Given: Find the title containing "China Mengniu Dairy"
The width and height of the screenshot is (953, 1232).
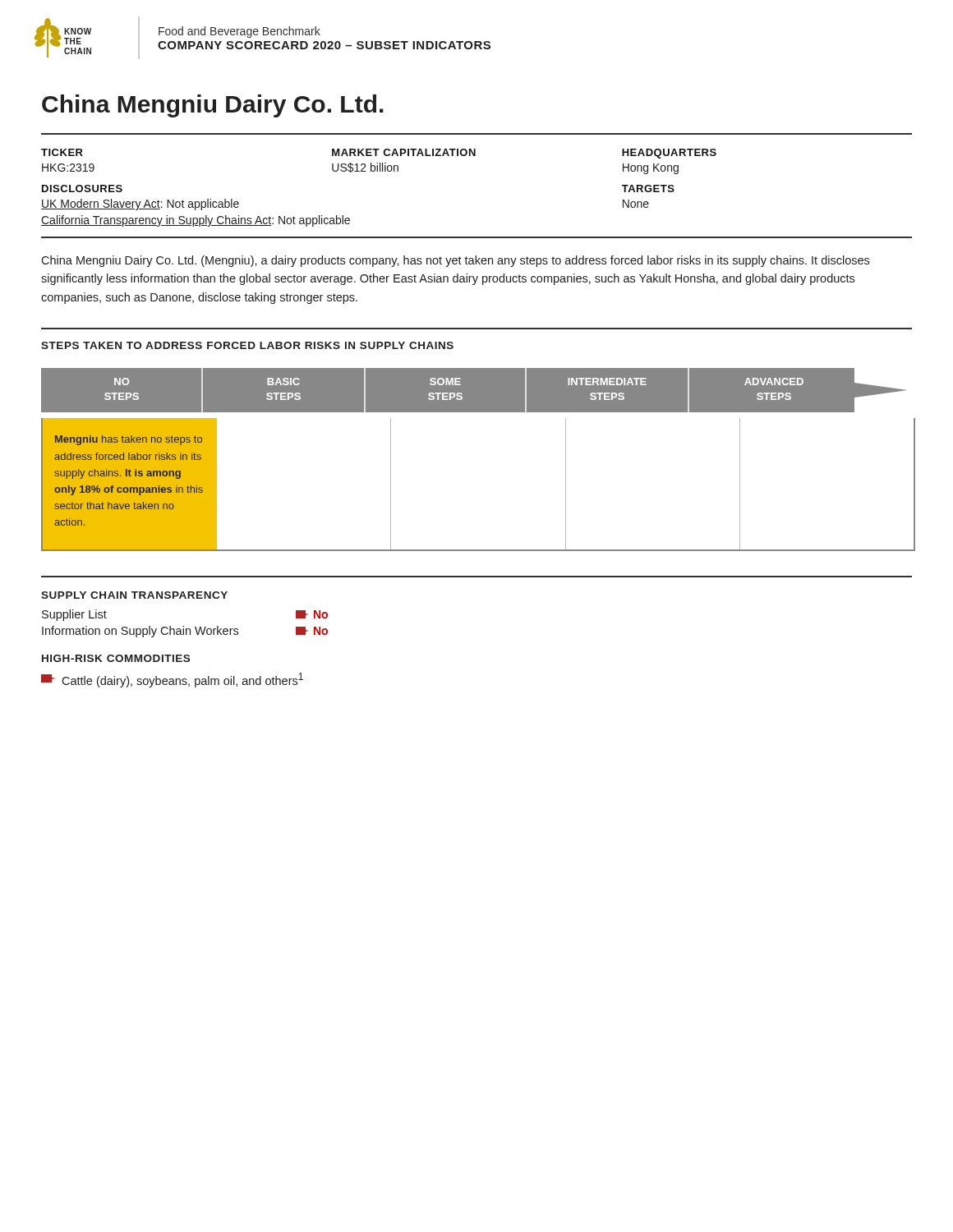Looking at the screenshot, I should point(213,104).
